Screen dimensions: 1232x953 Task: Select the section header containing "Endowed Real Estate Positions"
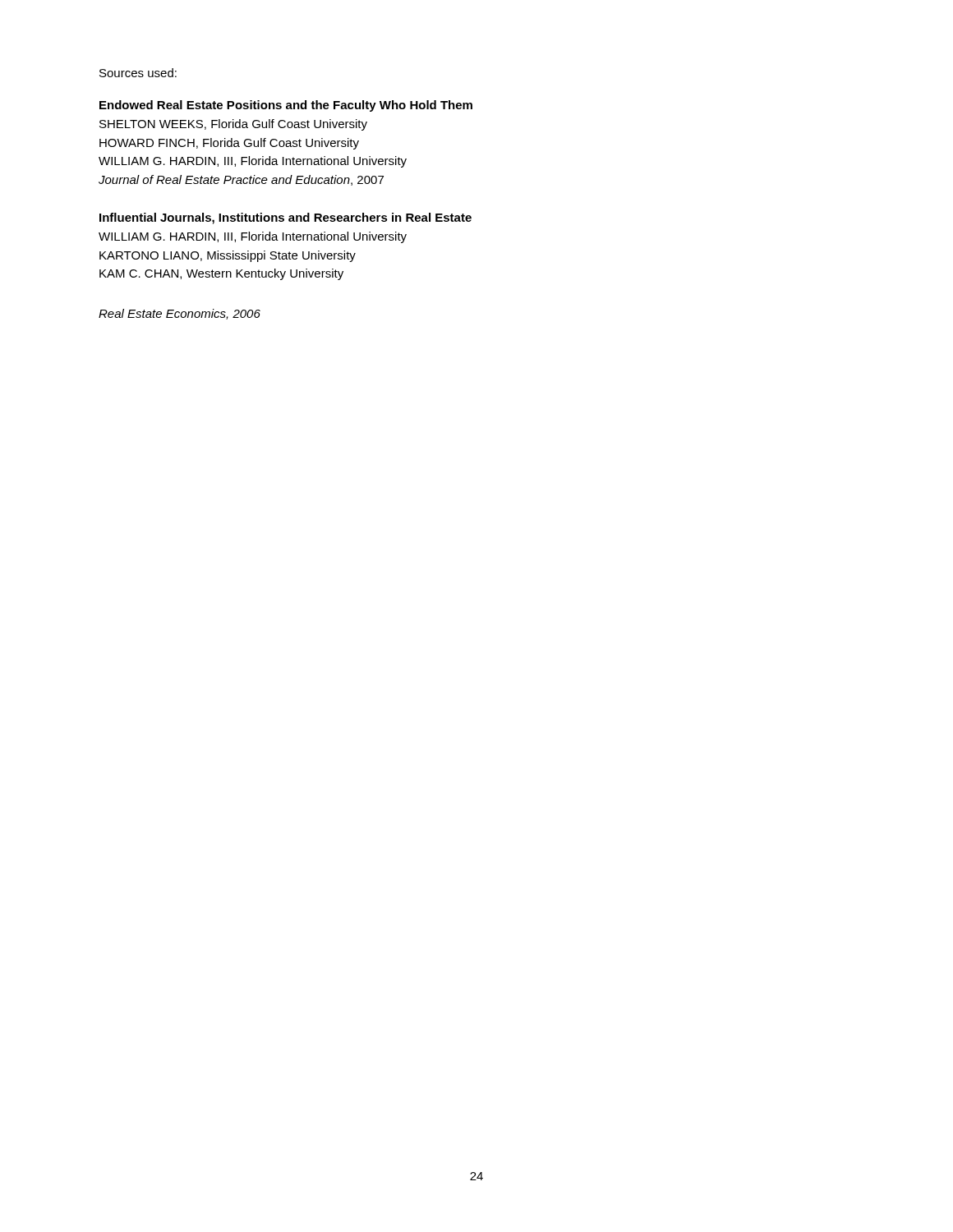coord(286,106)
